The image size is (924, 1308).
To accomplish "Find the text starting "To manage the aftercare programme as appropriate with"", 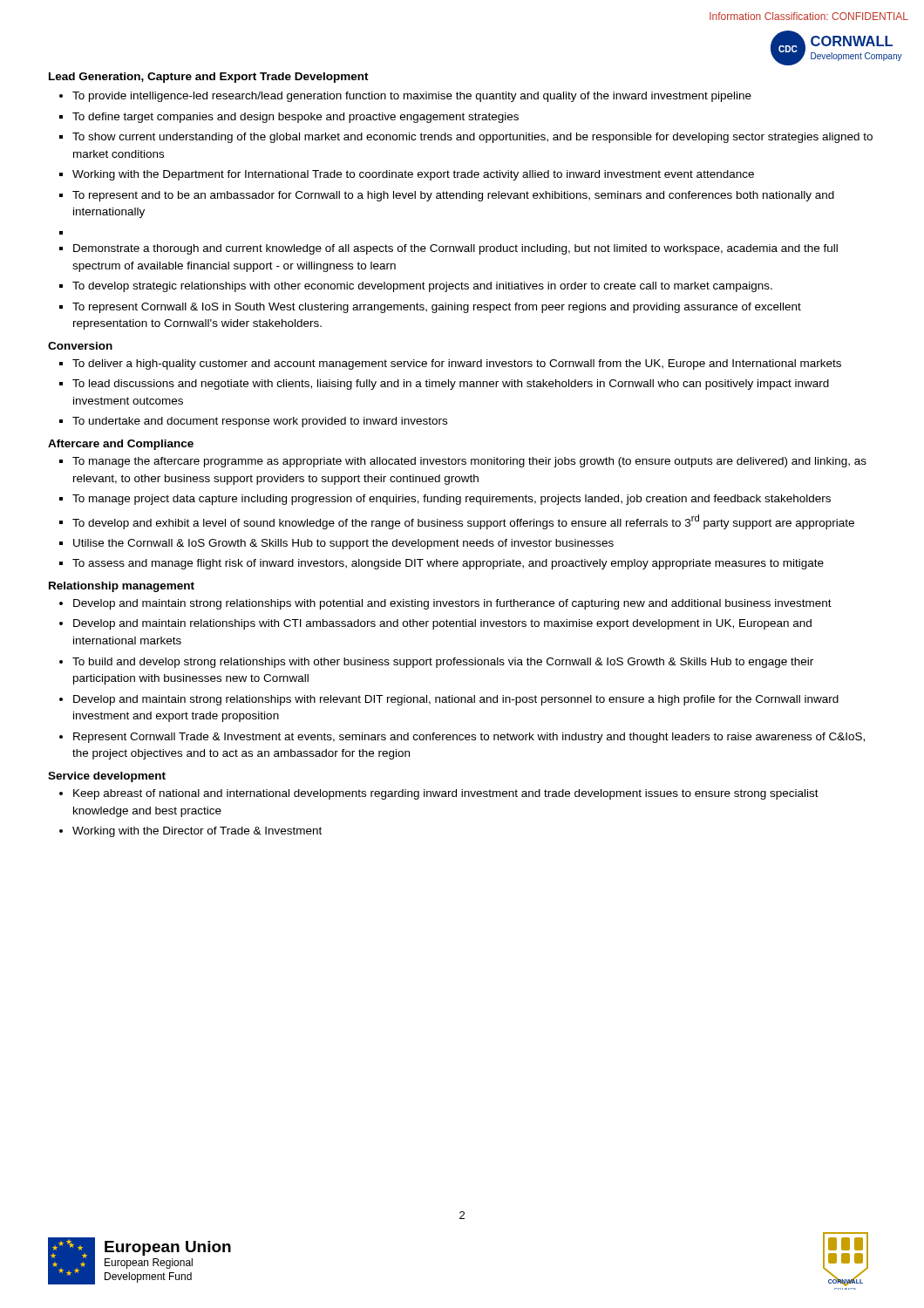I will (469, 469).
